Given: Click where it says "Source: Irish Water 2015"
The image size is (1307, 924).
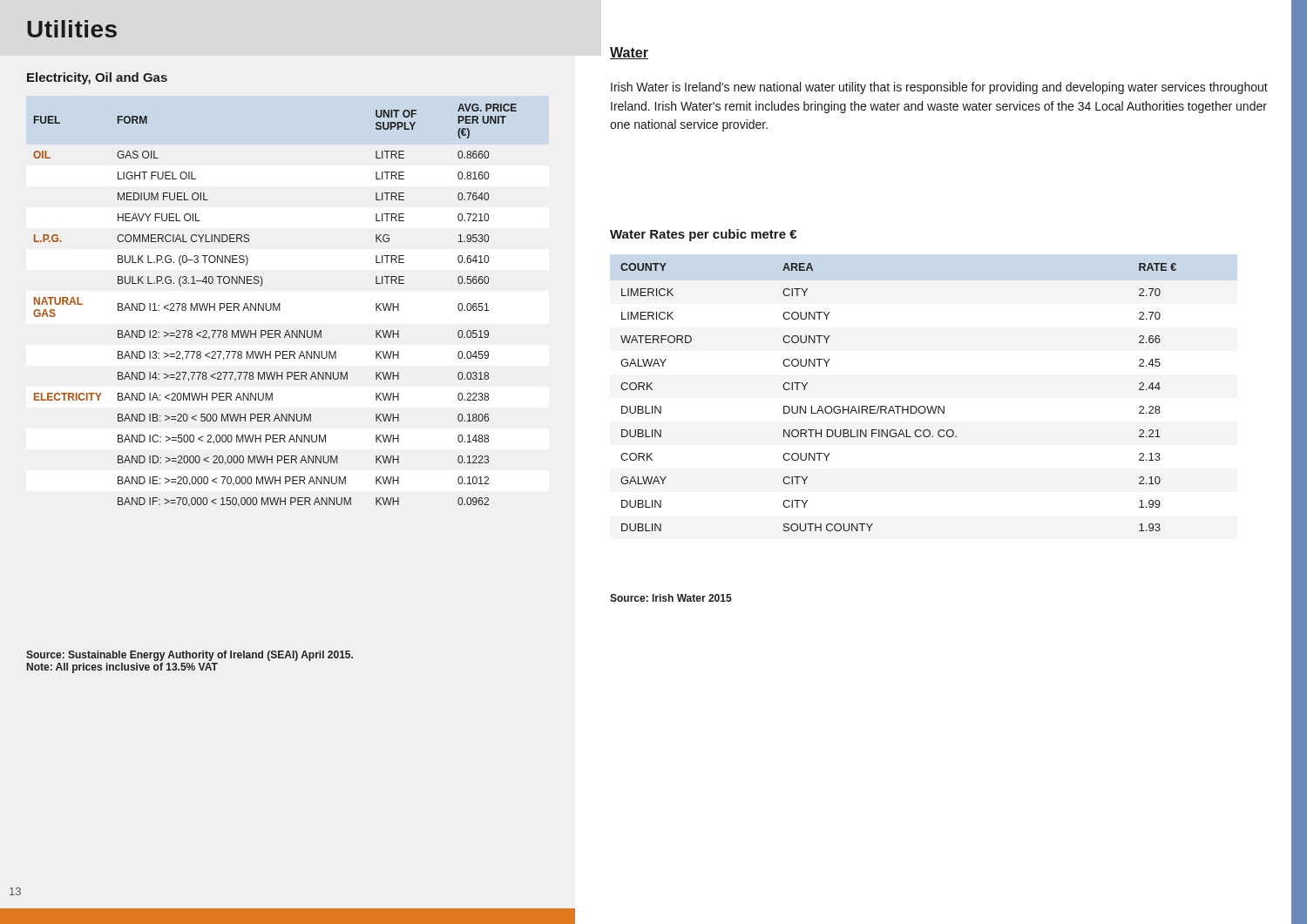Looking at the screenshot, I should (x=671, y=598).
